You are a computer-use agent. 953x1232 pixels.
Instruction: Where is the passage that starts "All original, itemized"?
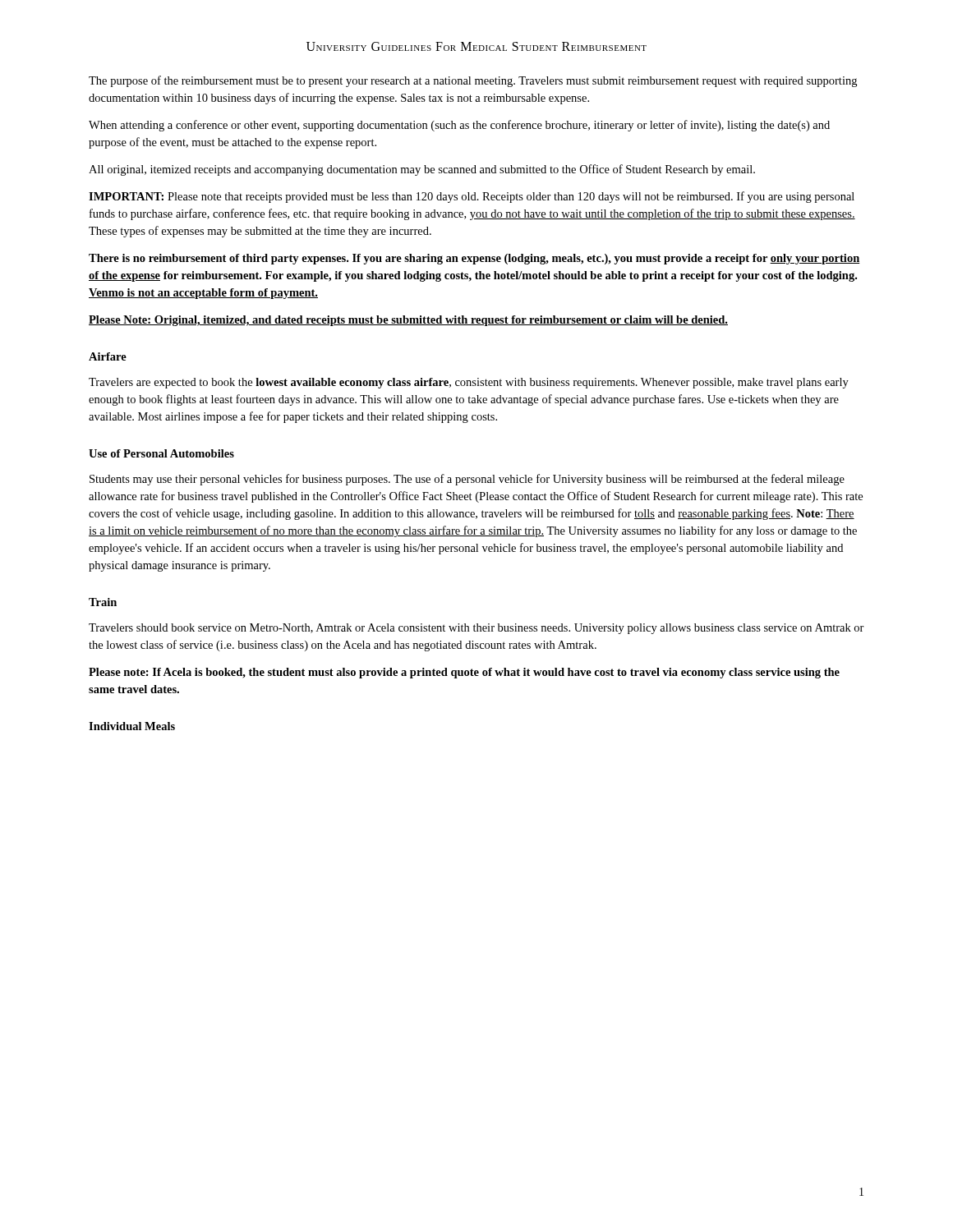click(476, 170)
